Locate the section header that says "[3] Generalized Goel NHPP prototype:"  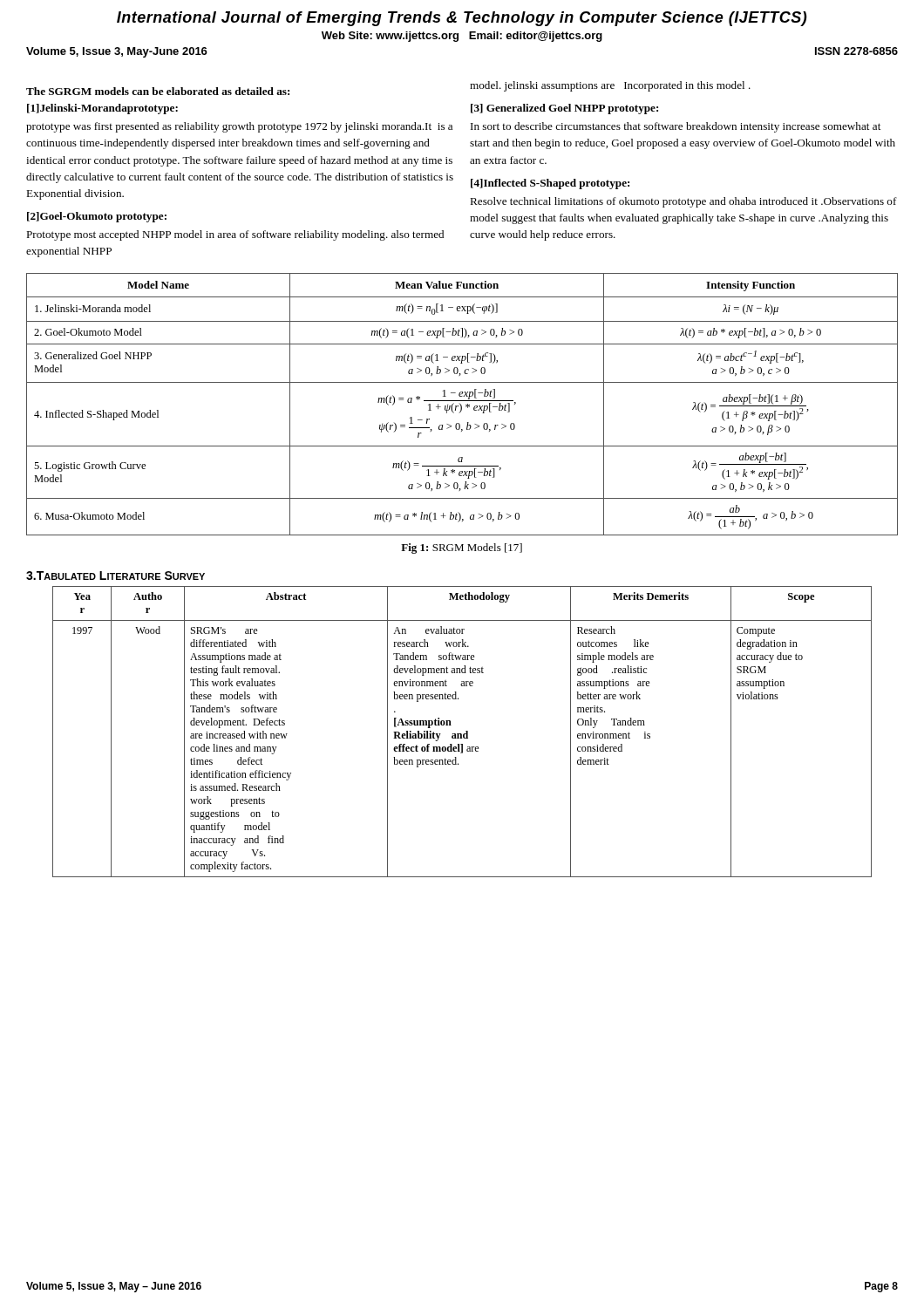coord(565,108)
